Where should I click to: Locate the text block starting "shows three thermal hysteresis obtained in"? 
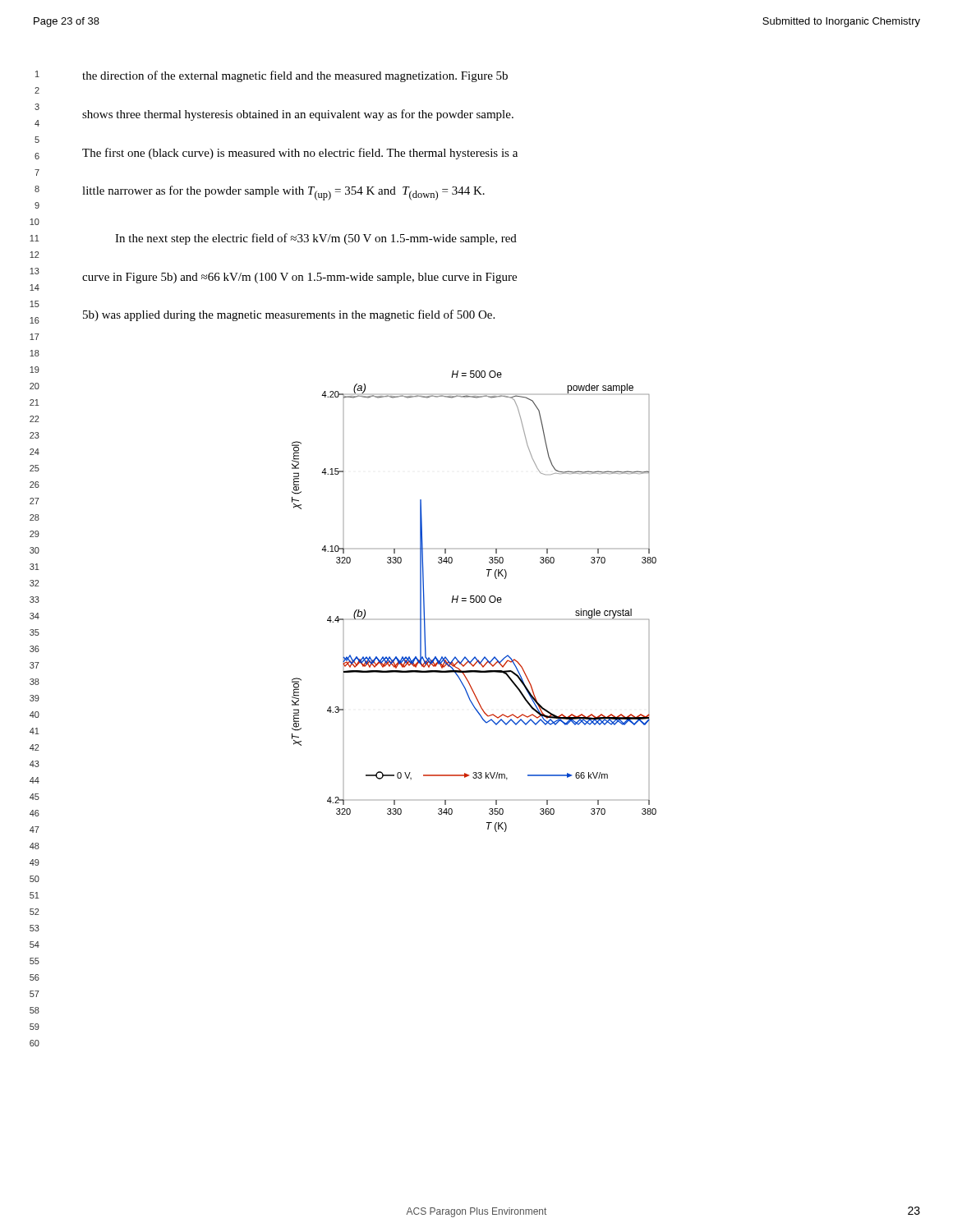[x=298, y=114]
